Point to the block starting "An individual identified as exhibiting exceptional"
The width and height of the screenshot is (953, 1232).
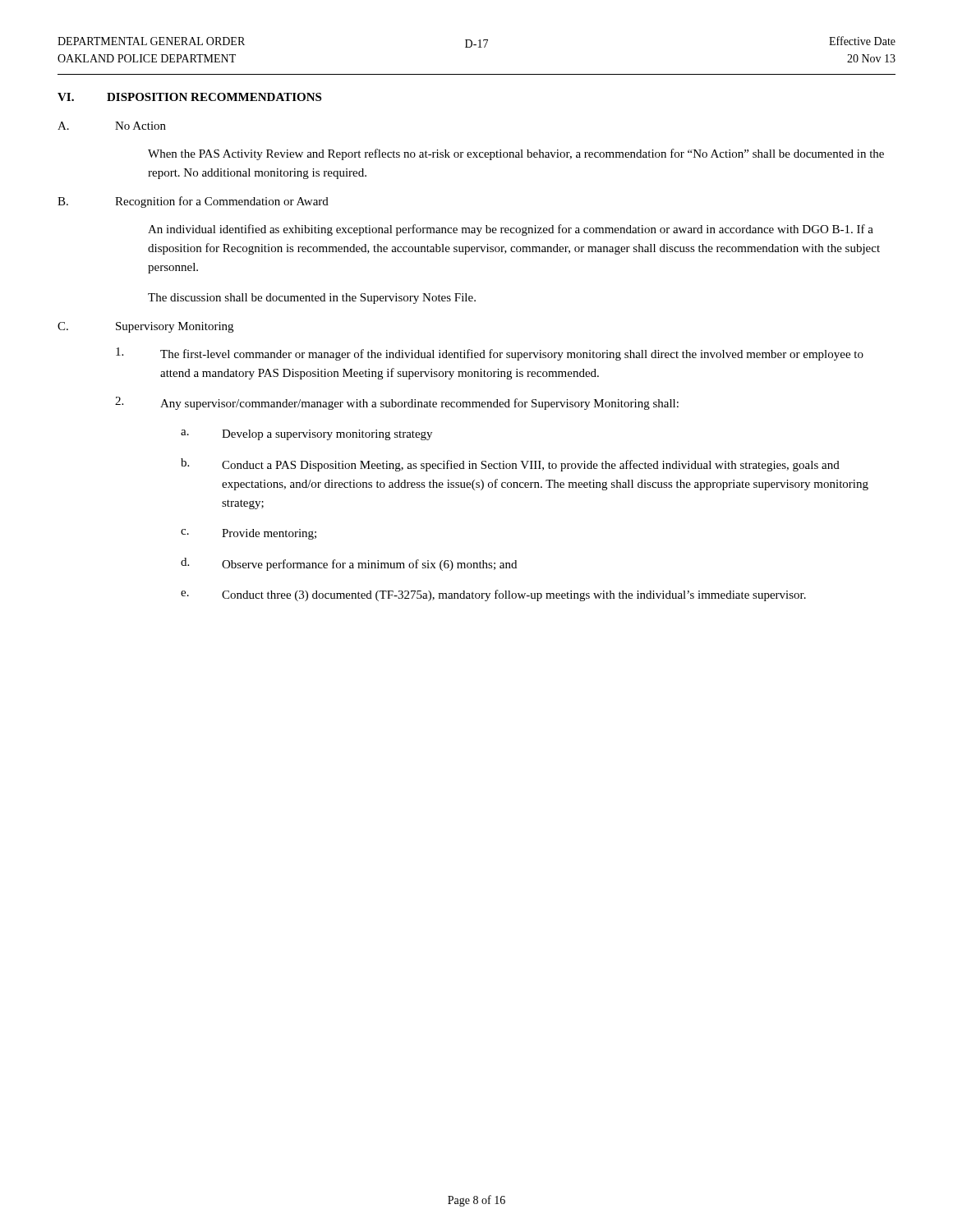[514, 248]
